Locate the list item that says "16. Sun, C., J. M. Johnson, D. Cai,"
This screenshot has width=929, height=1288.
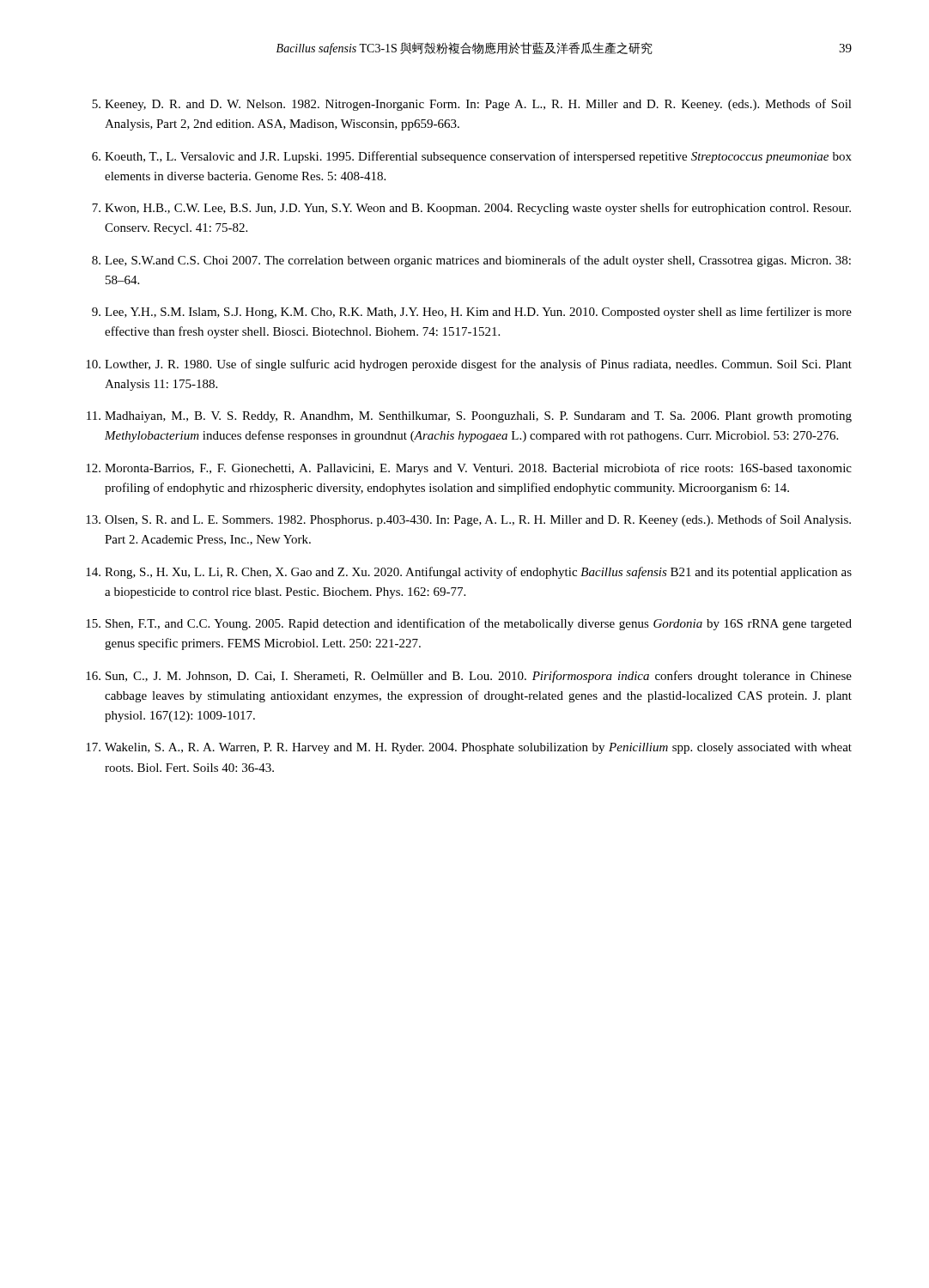(464, 696)
